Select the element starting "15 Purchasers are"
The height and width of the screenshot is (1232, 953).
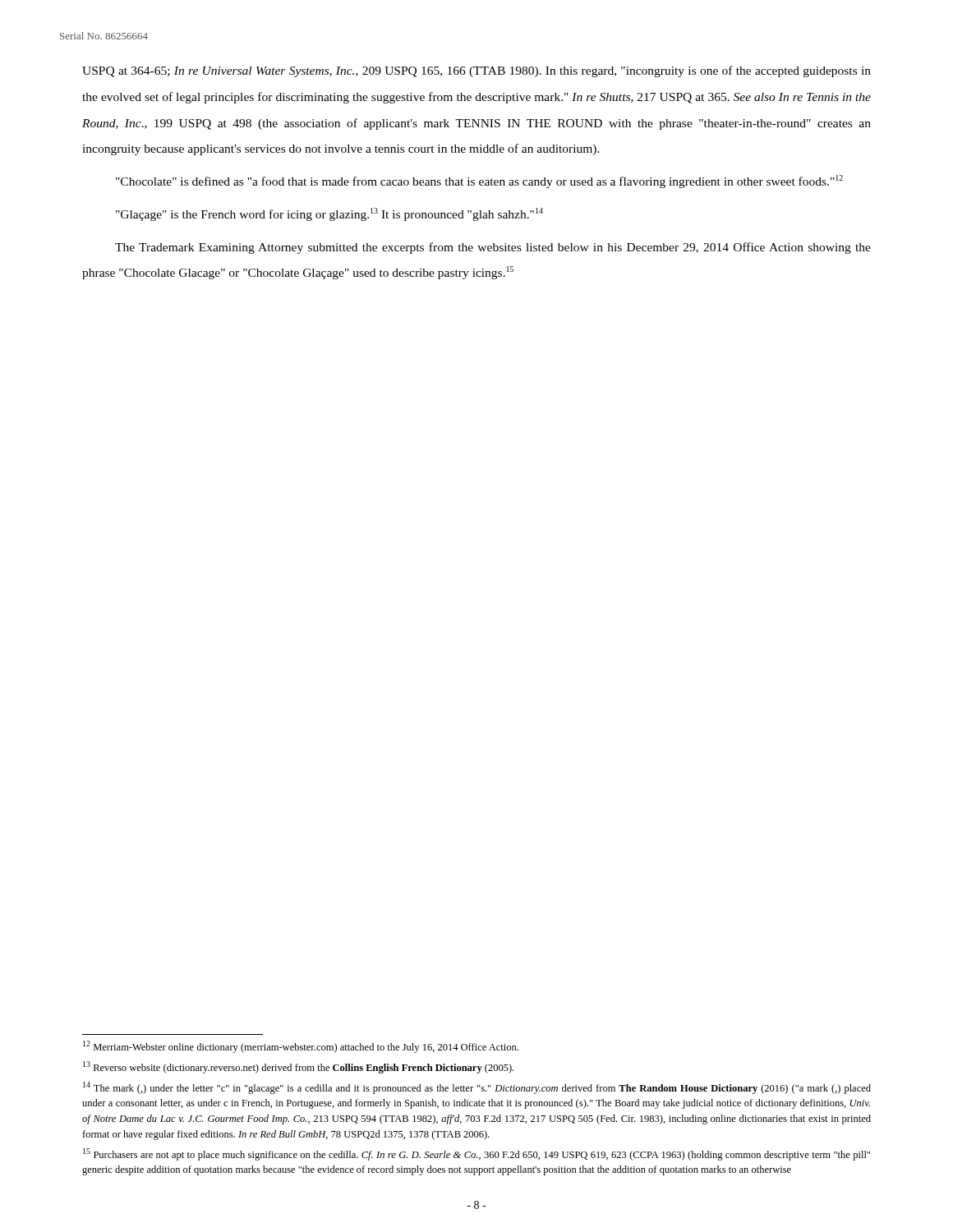[476, 1161]
